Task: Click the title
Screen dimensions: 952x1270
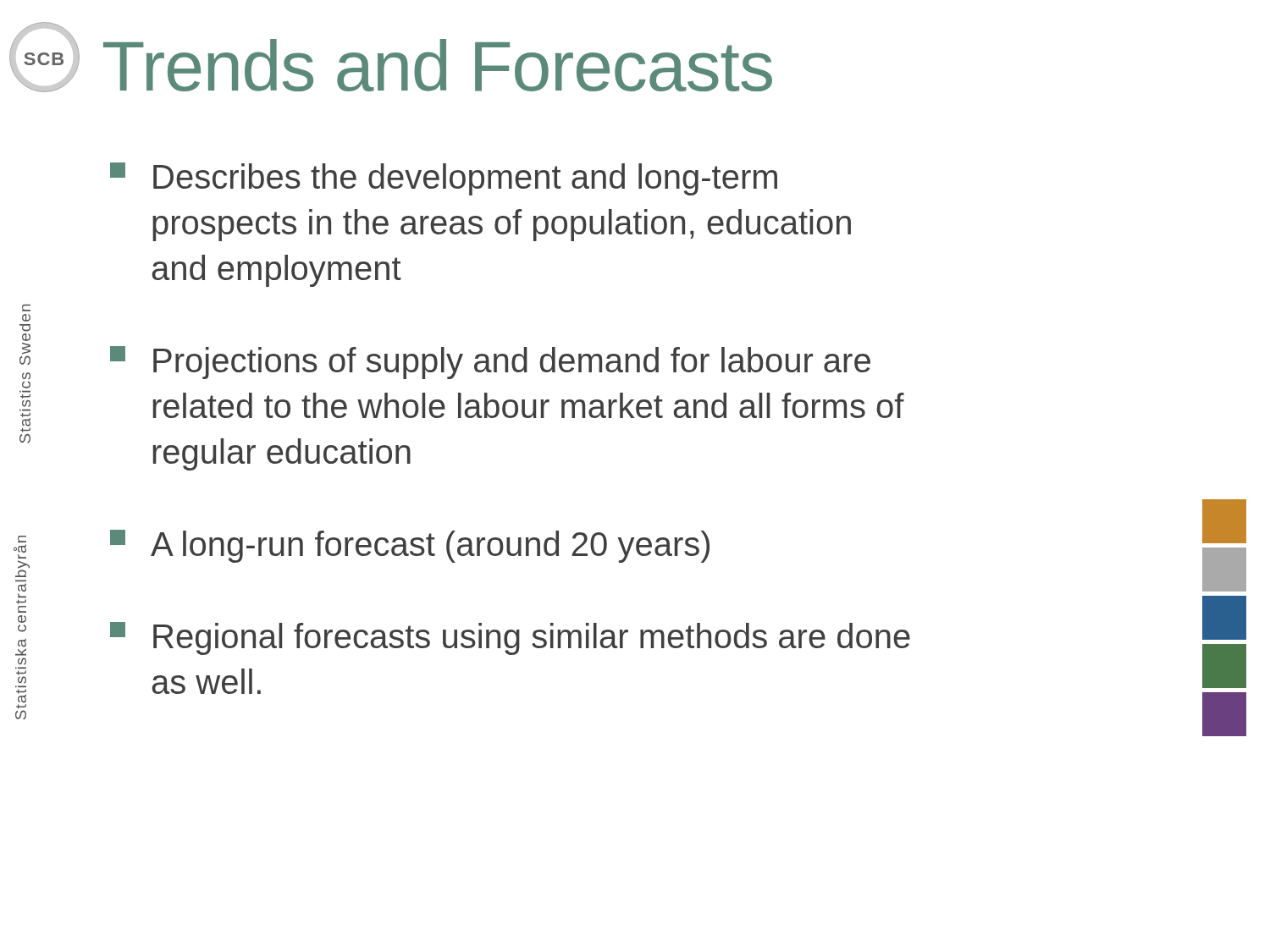Action: (438, 66)
